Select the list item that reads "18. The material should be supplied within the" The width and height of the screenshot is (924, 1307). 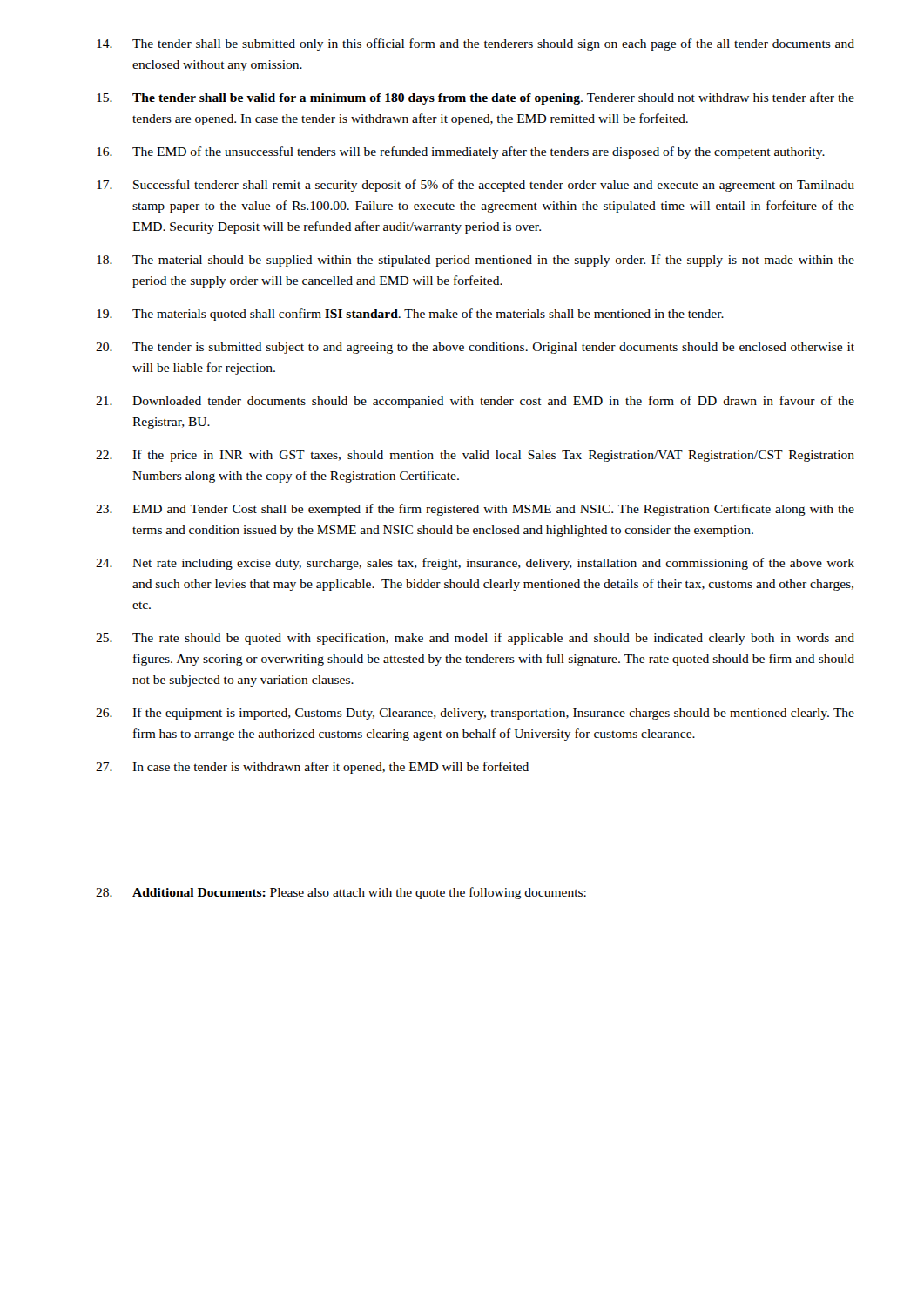click(x=475, y=270)
